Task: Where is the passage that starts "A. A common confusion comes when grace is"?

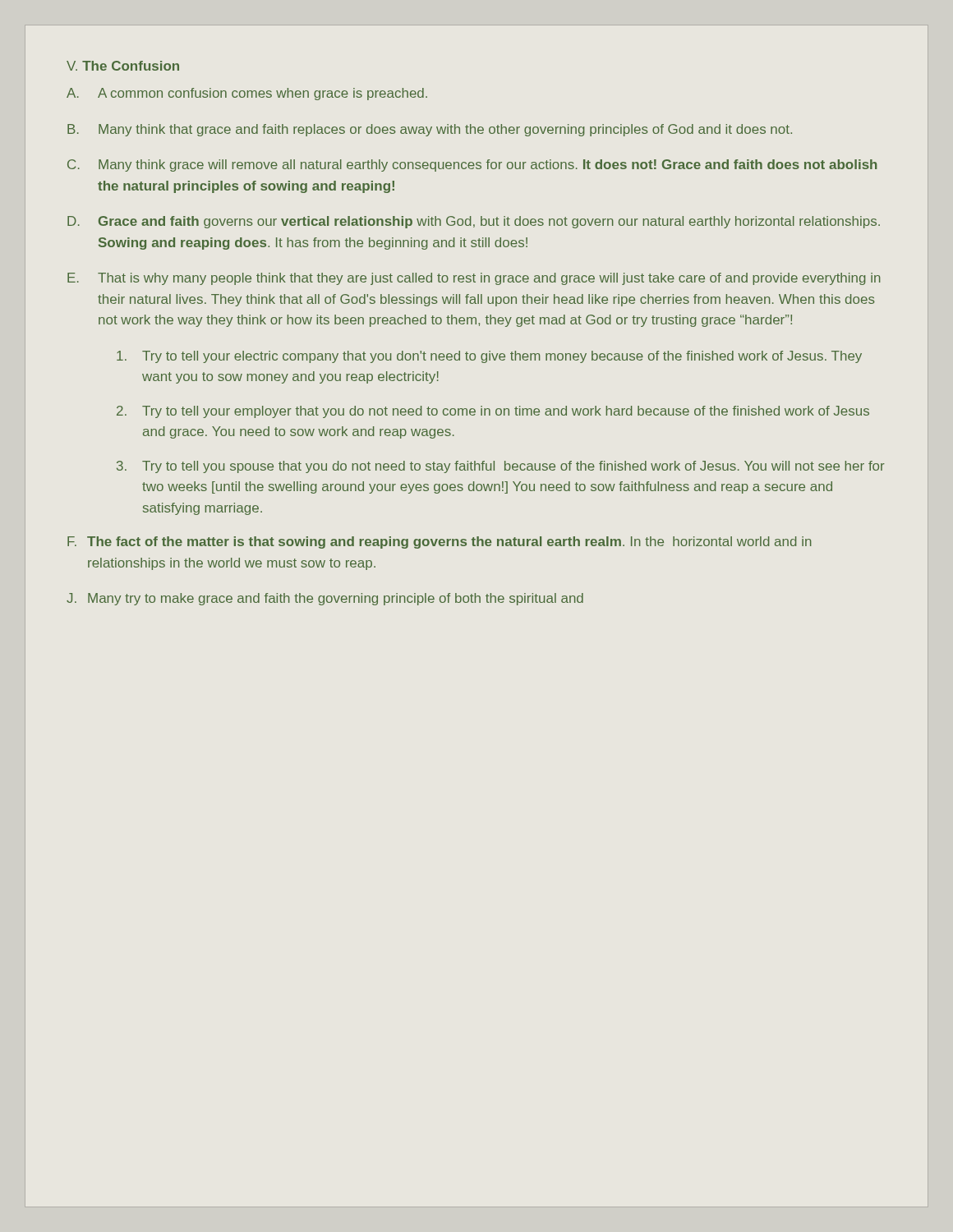Action: click(x=247, y=94)
